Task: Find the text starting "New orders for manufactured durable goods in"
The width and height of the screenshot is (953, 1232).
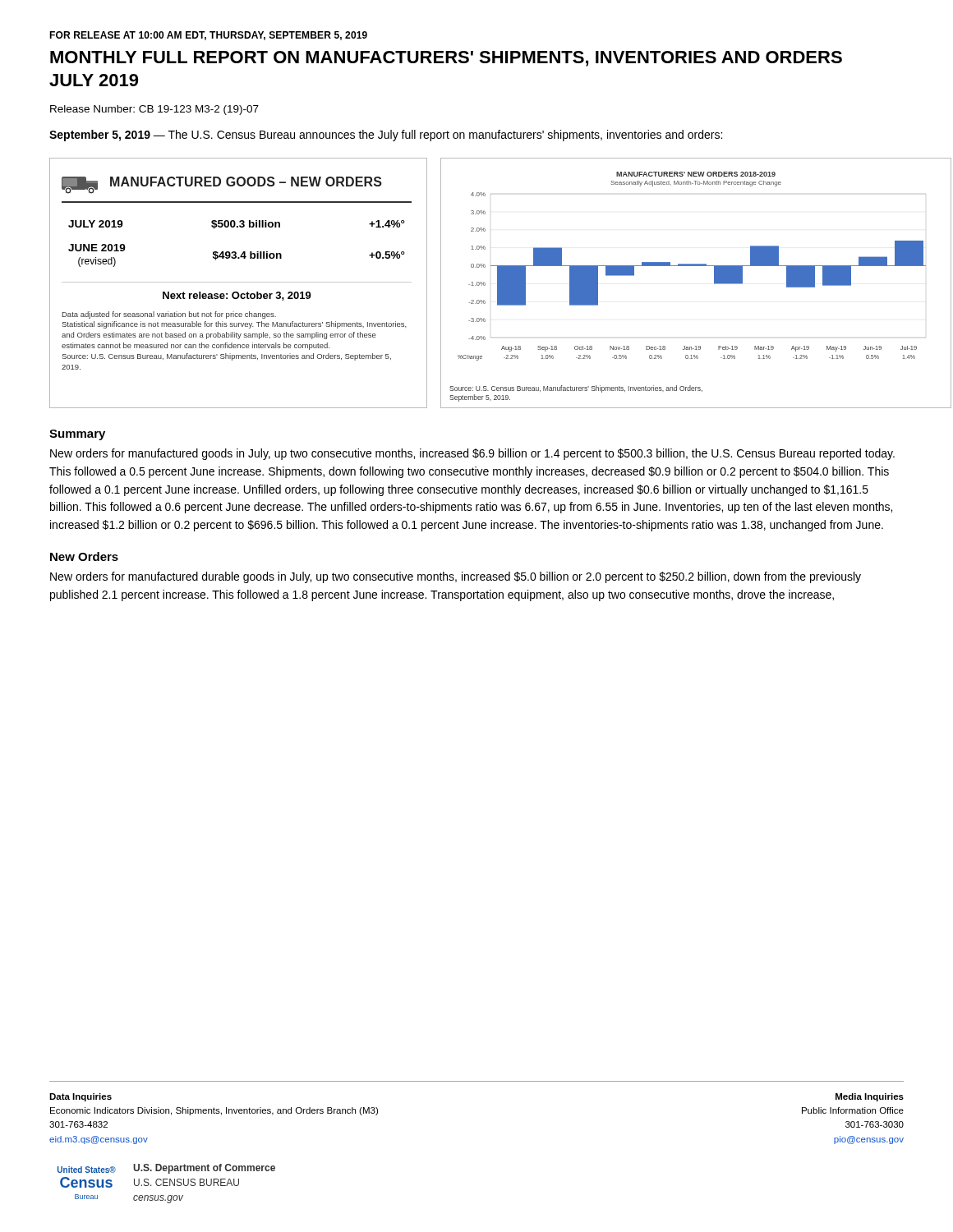Action: [x=455, y=585]
